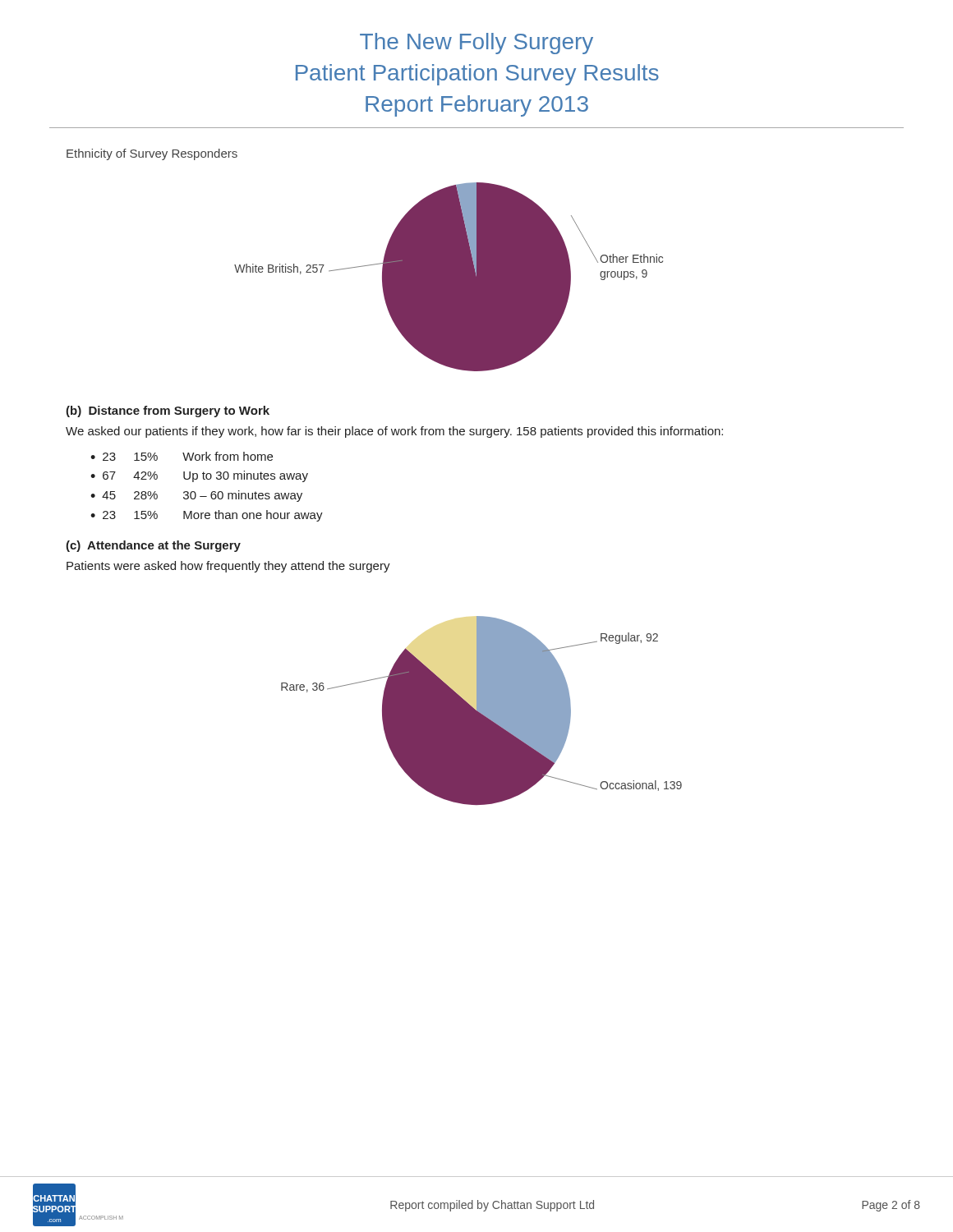Where does it say "(b) Distance from Surgery to Work"?

click(x=168, y=411)
